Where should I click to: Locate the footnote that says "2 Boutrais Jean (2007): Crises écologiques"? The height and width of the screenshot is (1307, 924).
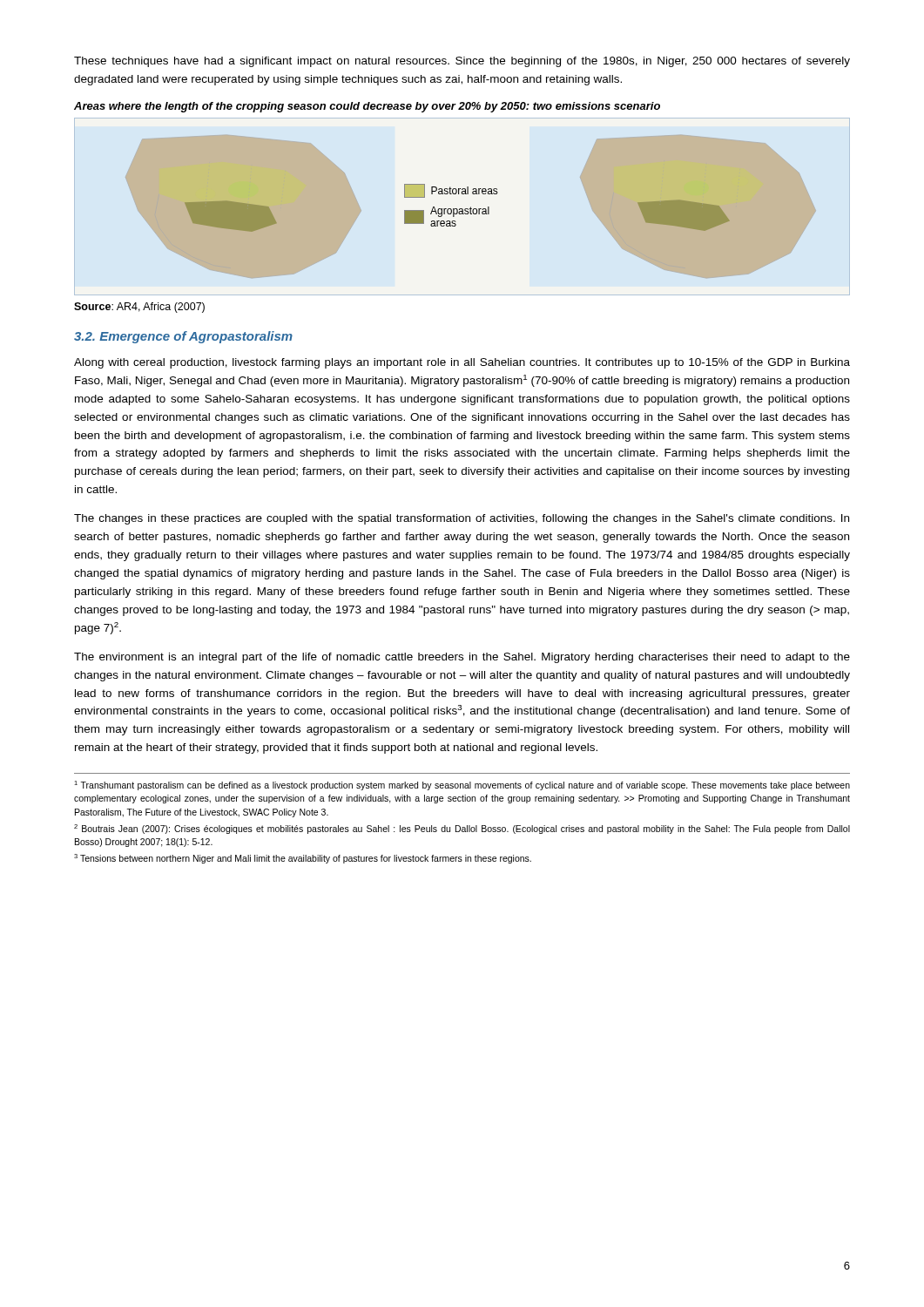tap(462, 836)
